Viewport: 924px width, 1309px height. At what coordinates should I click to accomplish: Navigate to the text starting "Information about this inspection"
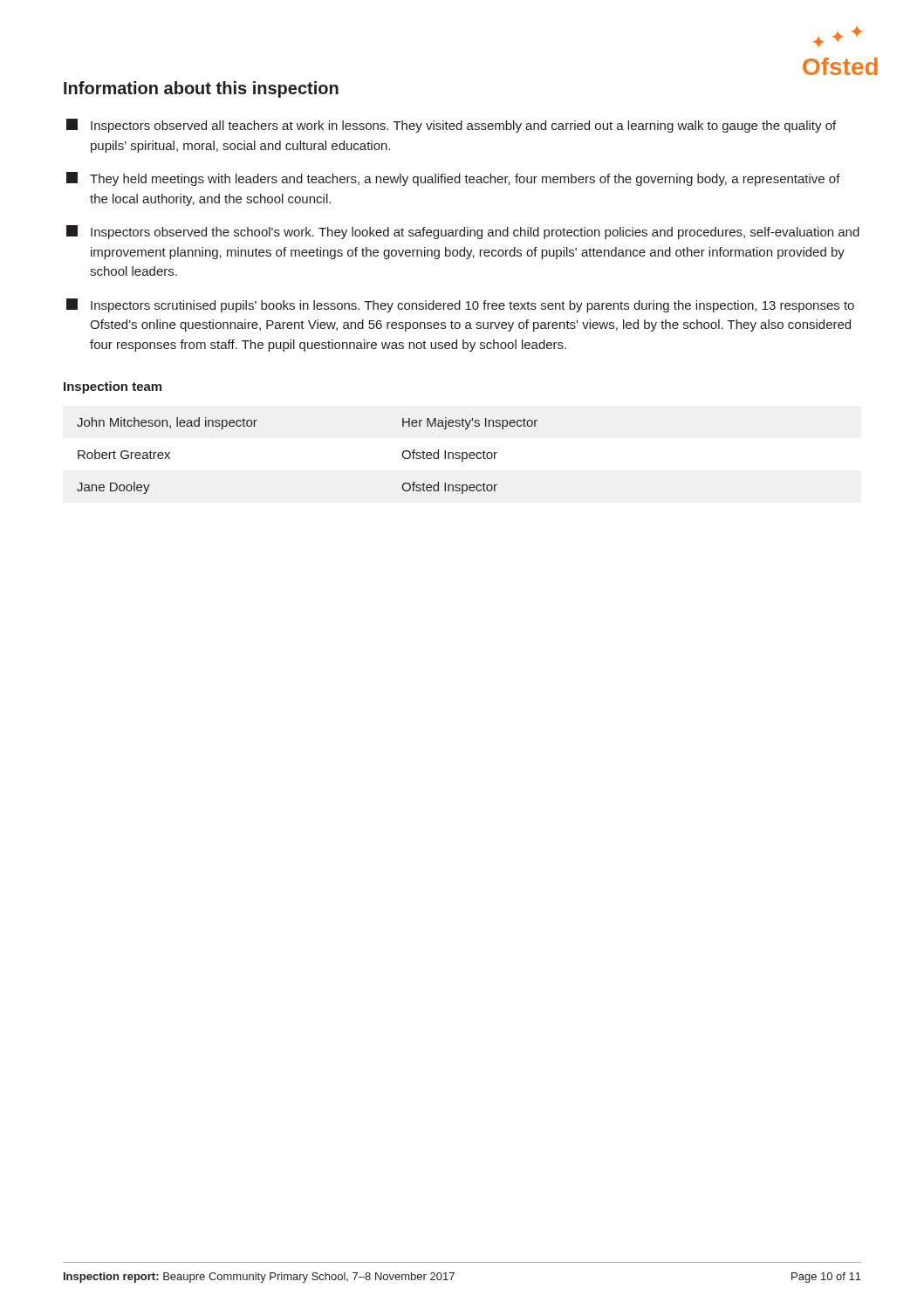[201, 88]
